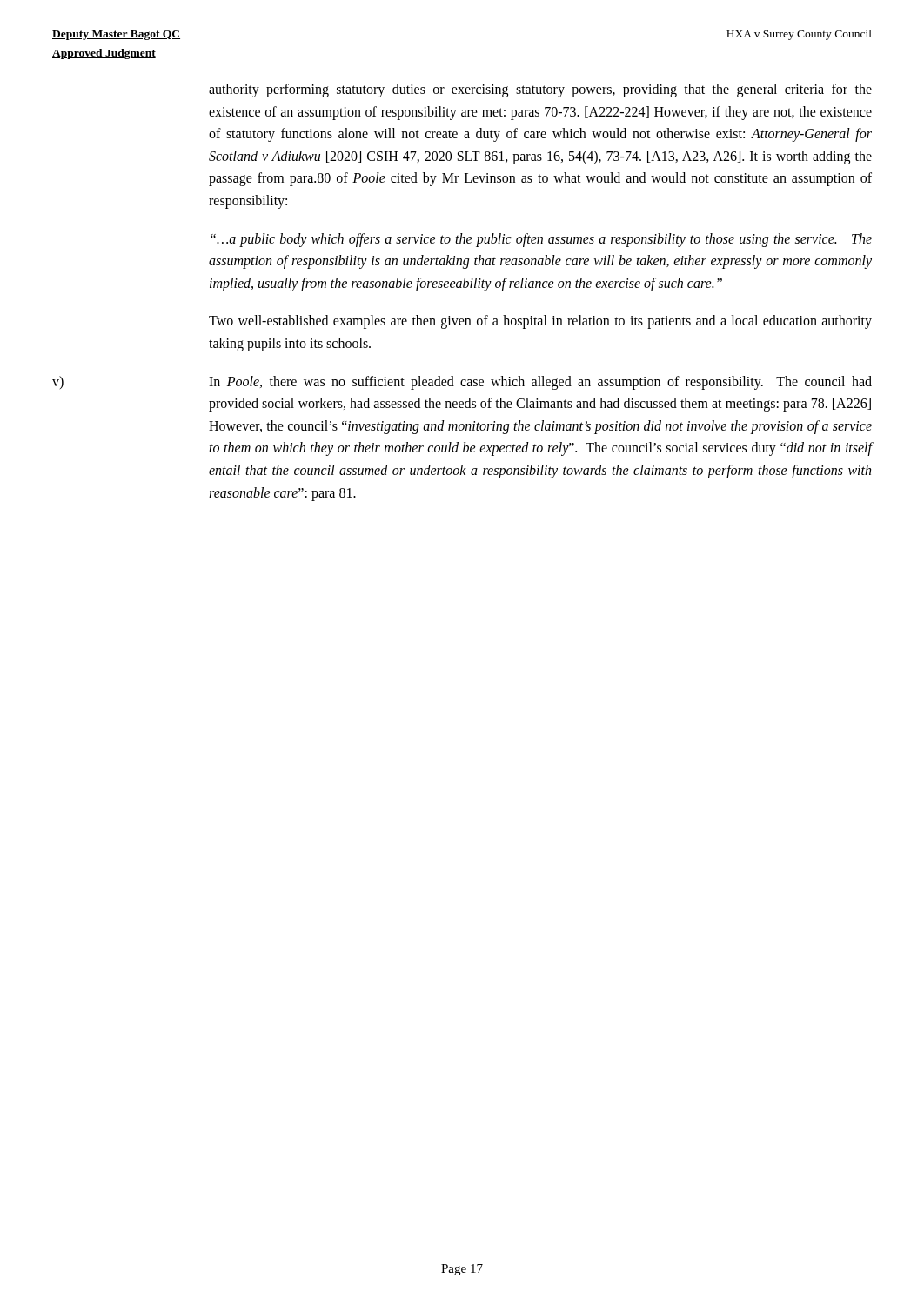Viewport: 924px width, 1305px height.
Task: Locate the block of text that opens with "Two well-established examples are then given of"
Action: pyautogui.click(x=540, y=332)
